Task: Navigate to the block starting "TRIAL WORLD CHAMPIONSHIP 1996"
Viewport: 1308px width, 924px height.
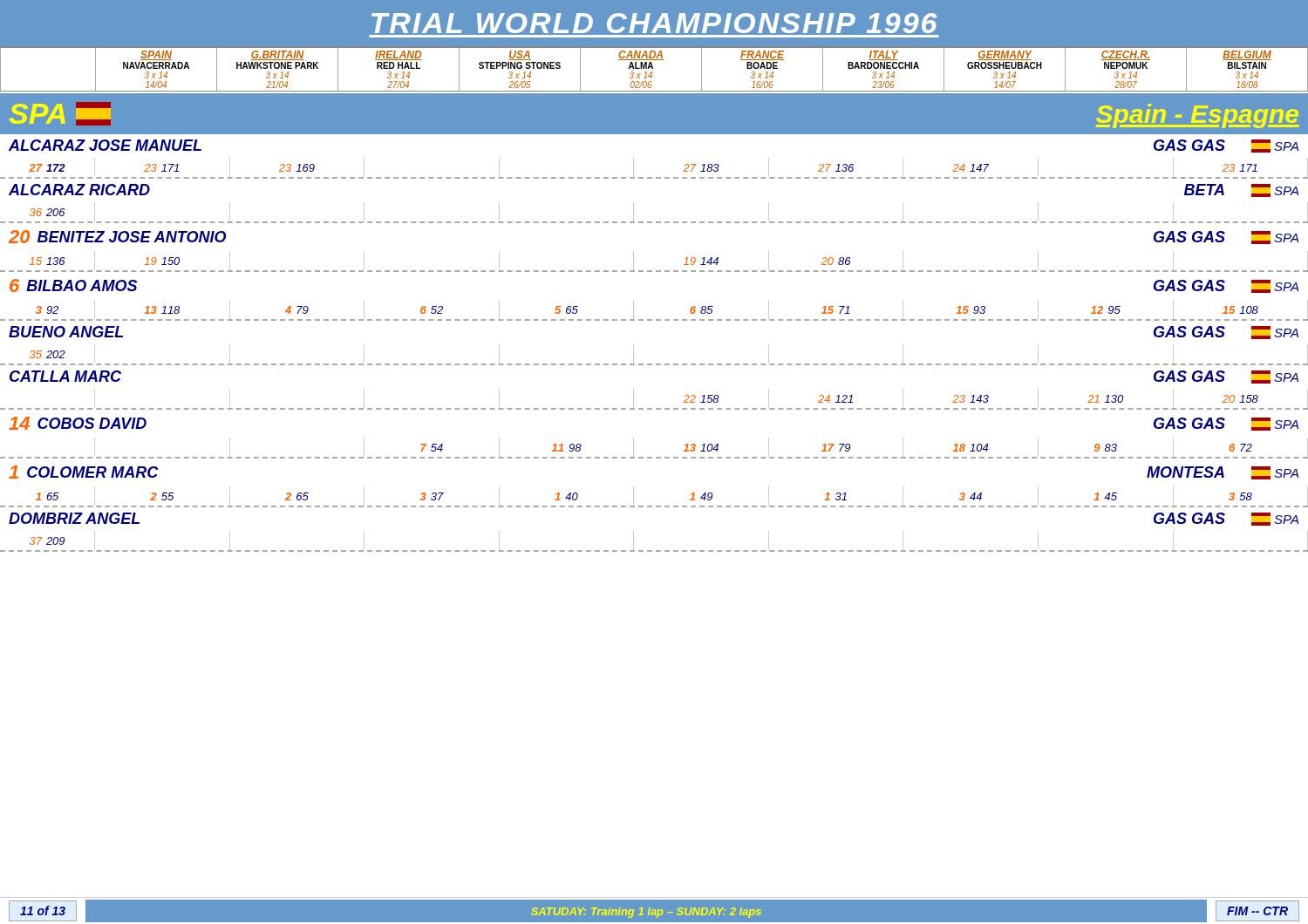Action: click(654, 23)
